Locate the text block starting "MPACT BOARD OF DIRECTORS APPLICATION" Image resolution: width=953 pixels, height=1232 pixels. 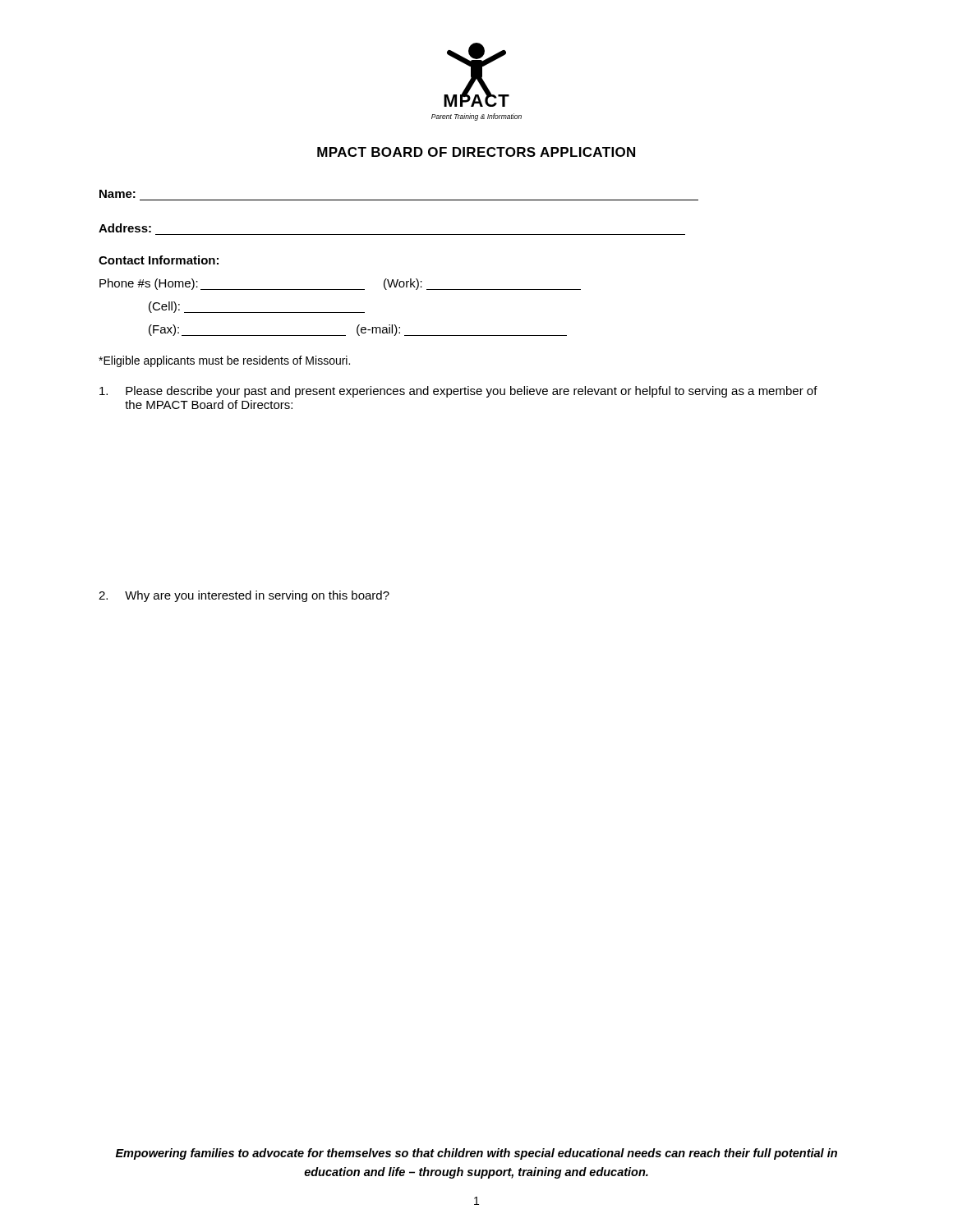coord(476,152)
